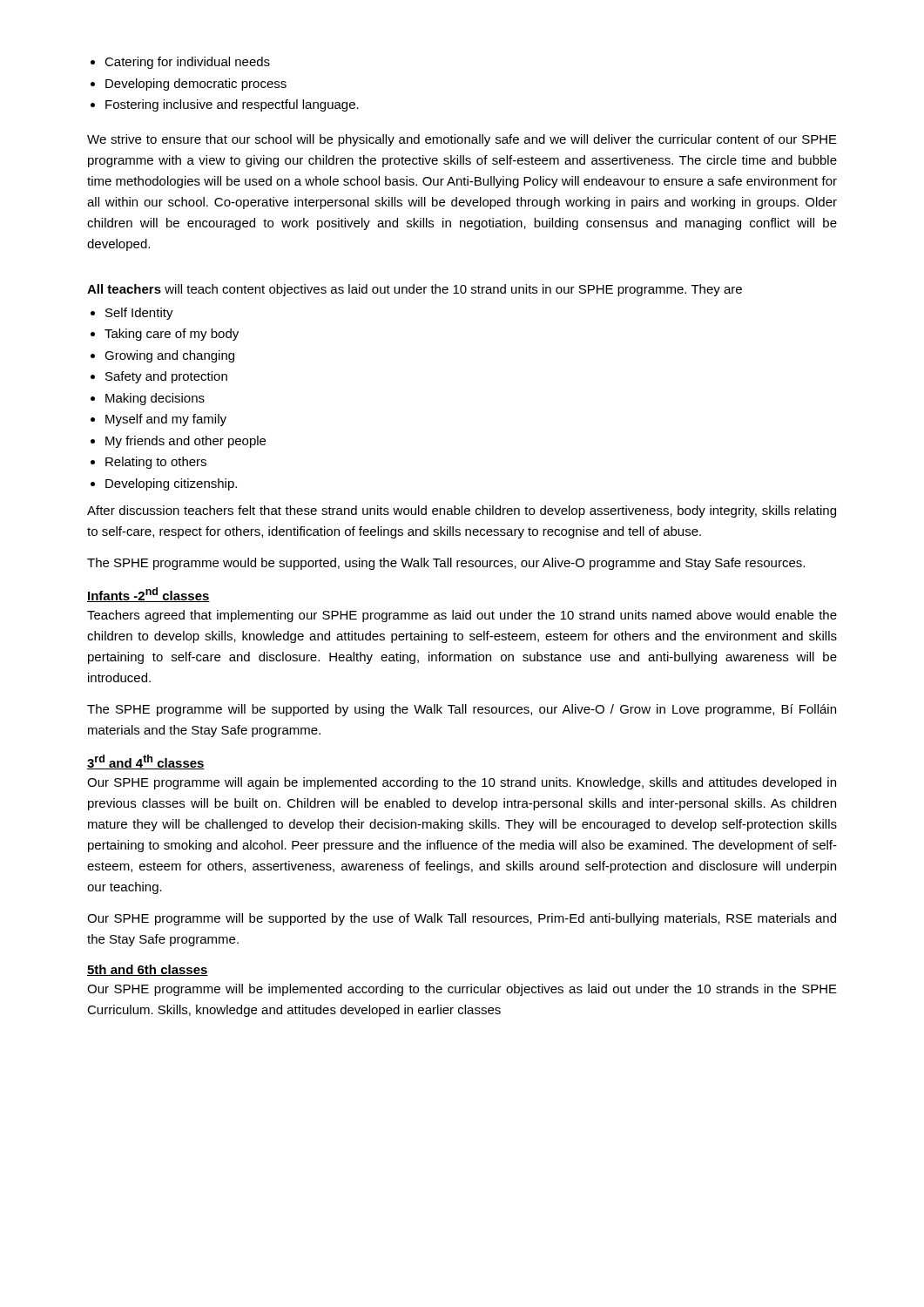Screen dimensions: 1307x924
Task: Click on the text block that says "The SPHE programme would"
Action: (462, 563)
